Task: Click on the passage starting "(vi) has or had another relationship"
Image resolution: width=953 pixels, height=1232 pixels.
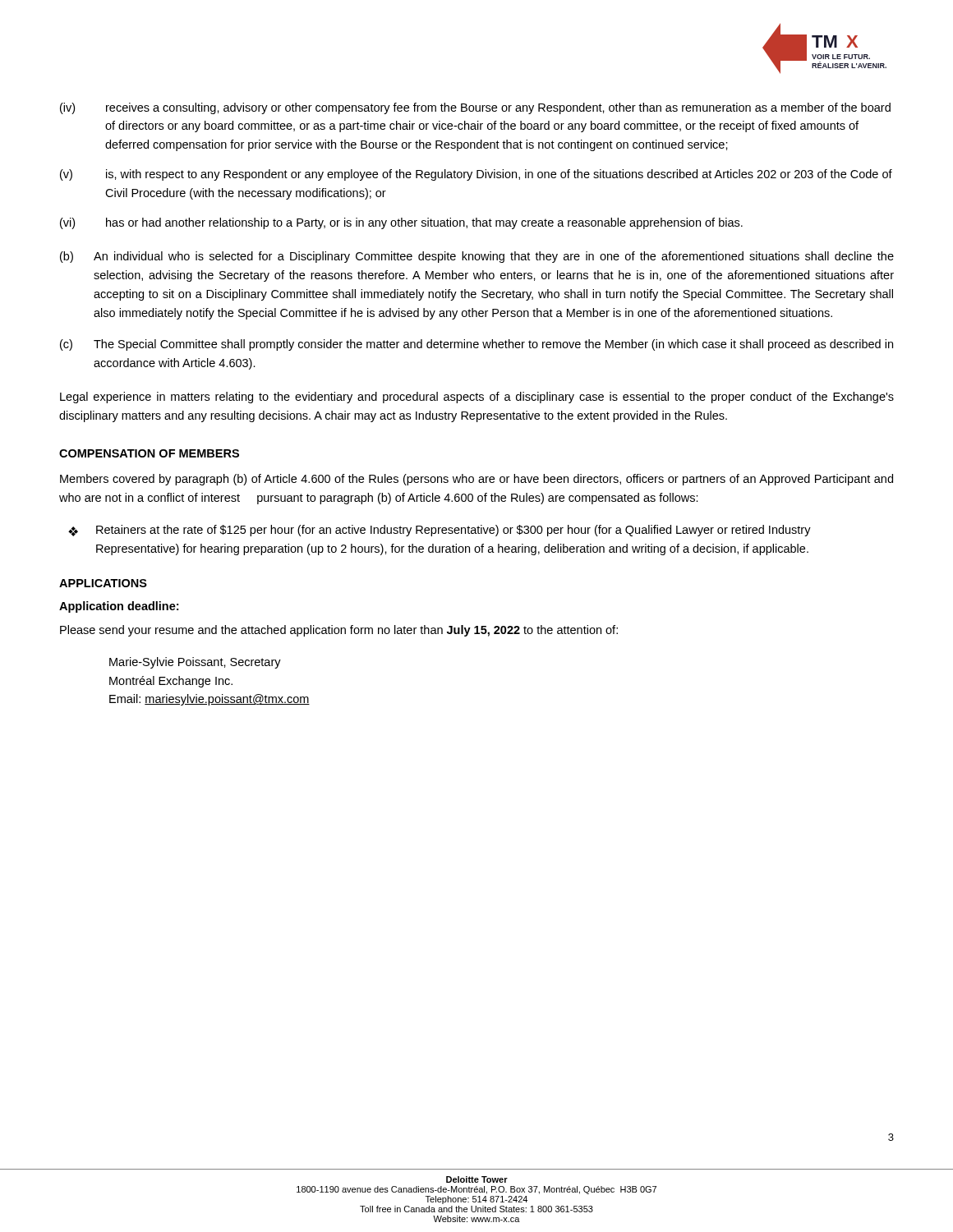Action: 401,223
